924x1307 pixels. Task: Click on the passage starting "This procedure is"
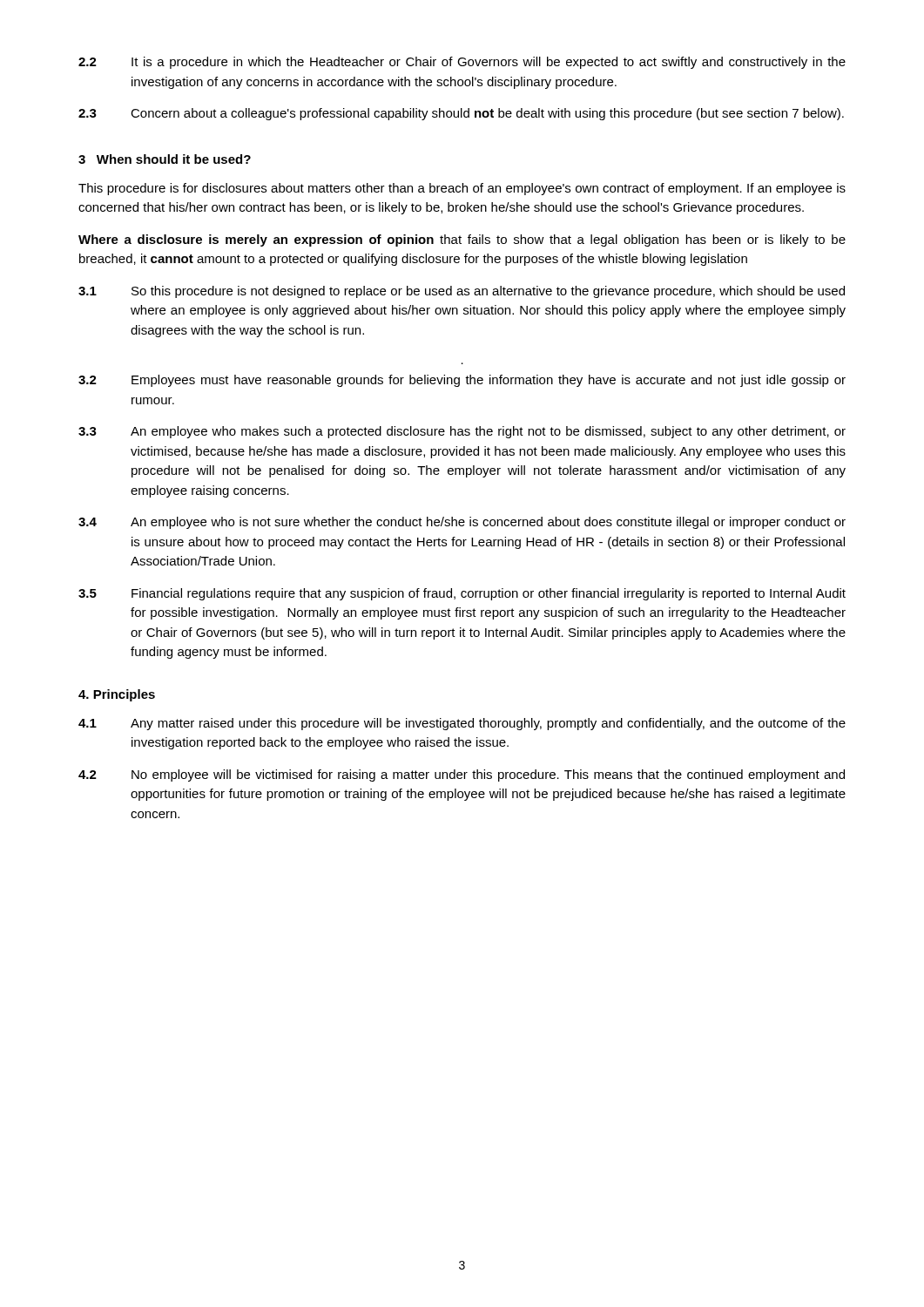462,197
